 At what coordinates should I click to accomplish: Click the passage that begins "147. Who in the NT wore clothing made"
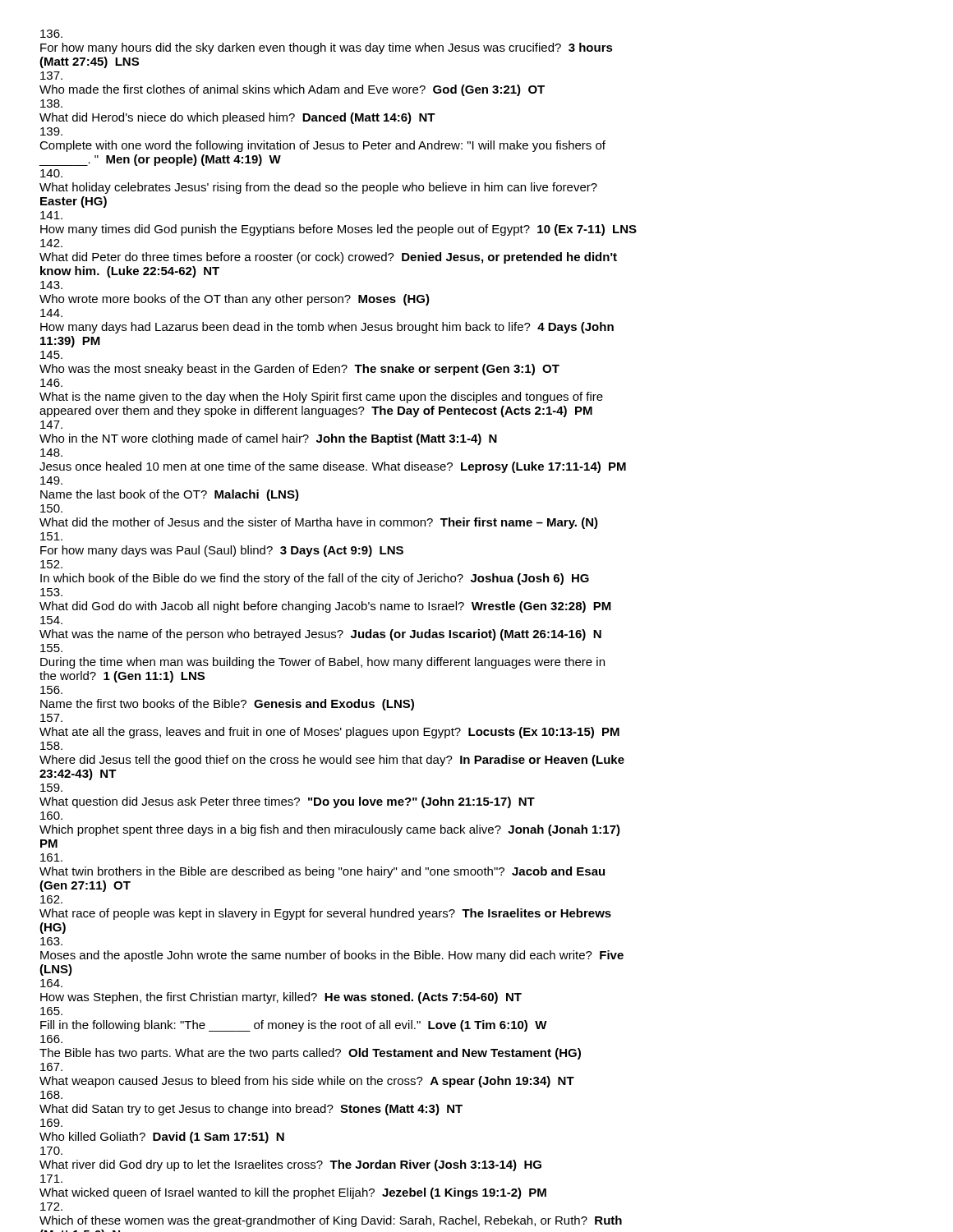coord(476,431)
